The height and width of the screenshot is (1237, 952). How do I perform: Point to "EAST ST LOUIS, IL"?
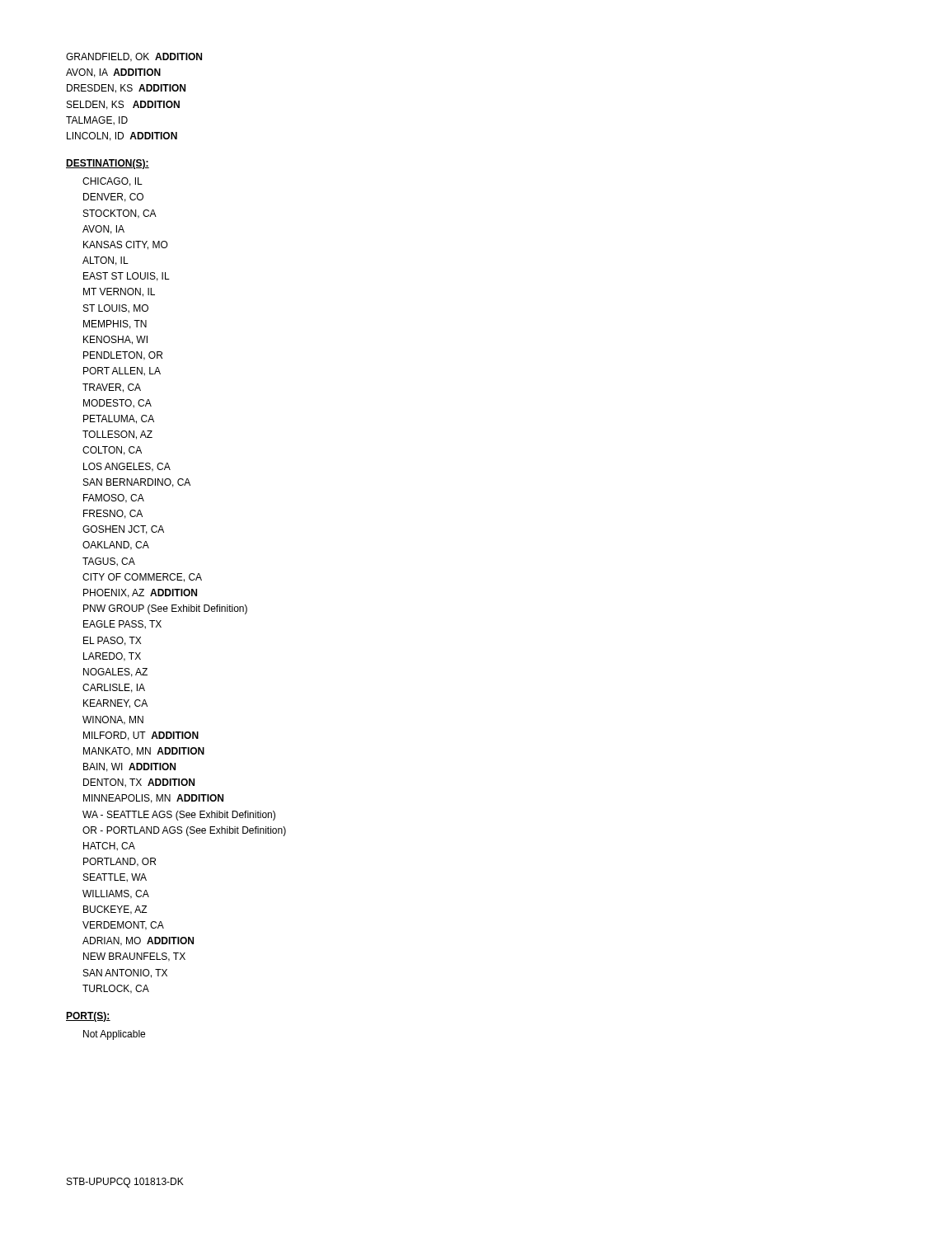coord(126,276)
